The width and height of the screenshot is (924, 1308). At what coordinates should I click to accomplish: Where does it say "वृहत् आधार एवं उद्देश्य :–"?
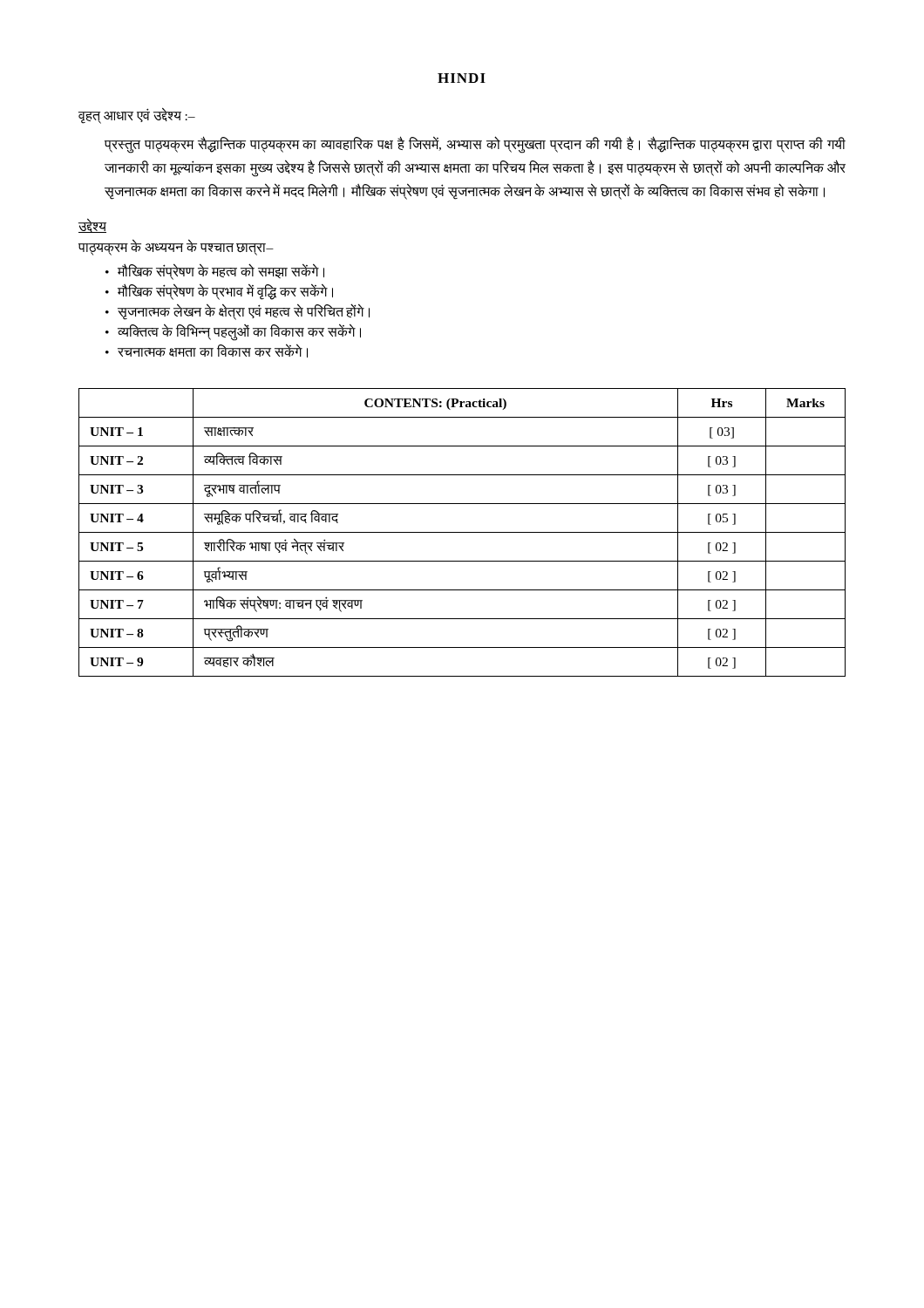137,116
